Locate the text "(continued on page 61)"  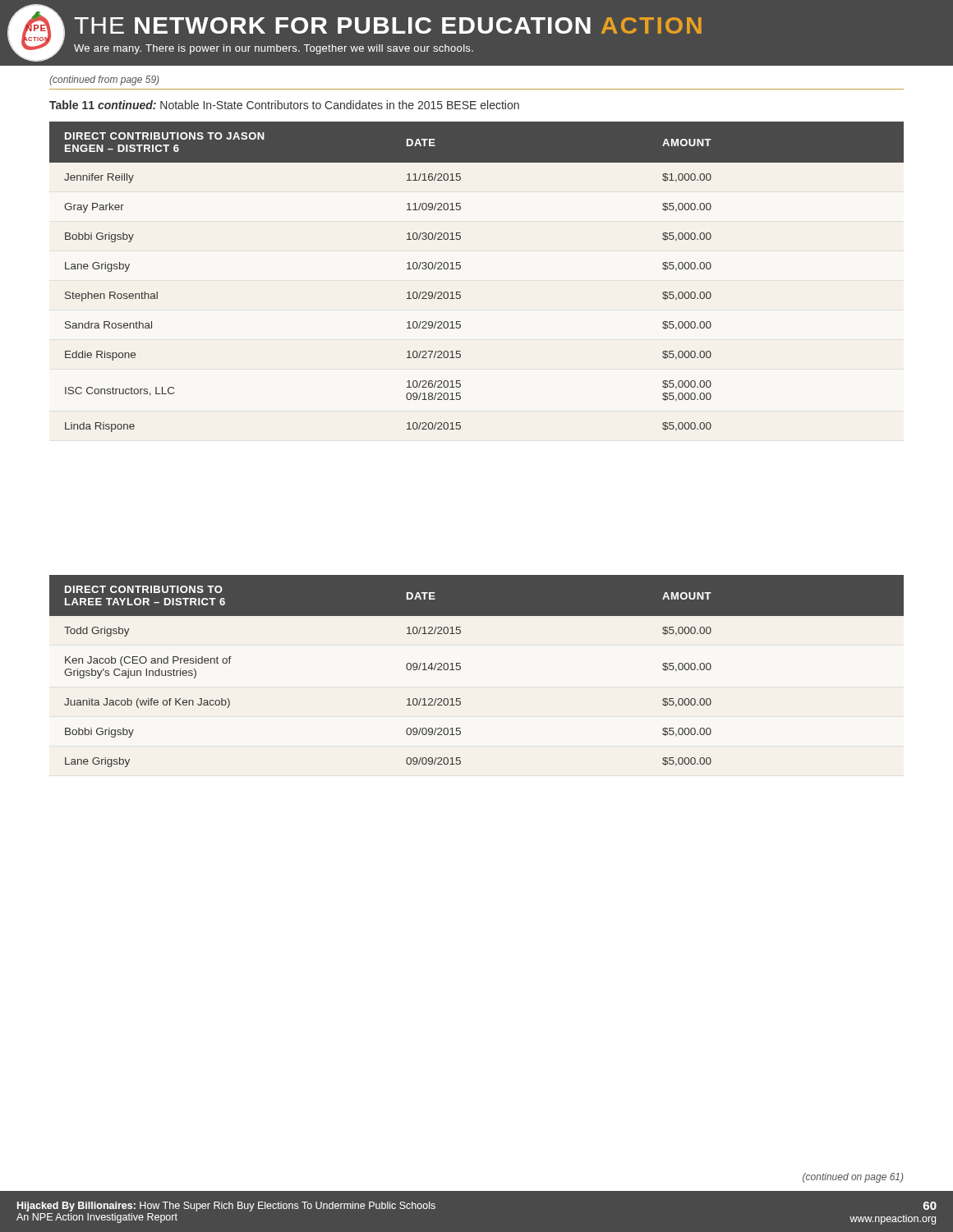(853, 1177)
